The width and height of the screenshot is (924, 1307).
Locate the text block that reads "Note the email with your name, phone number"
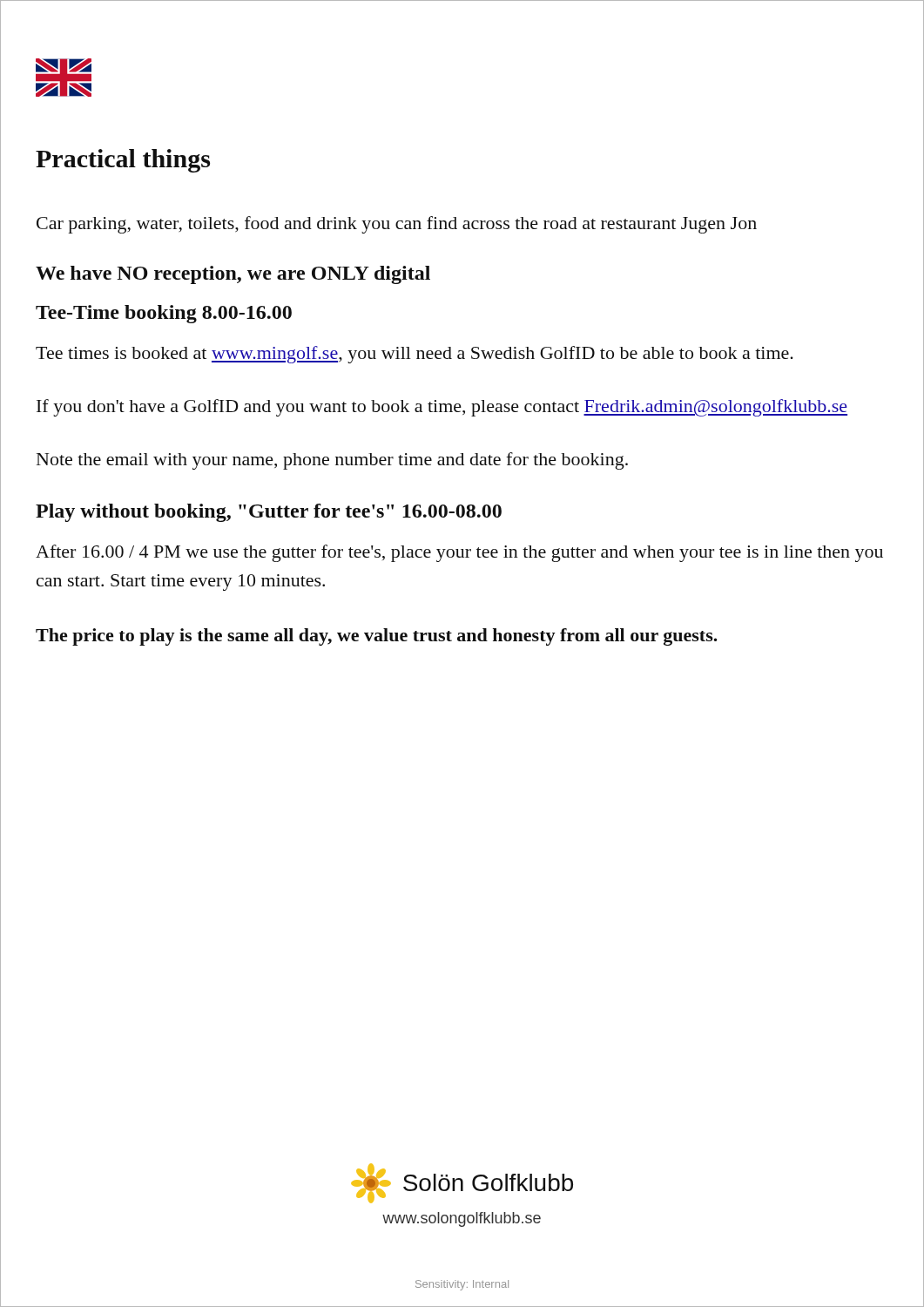(332, 459)
